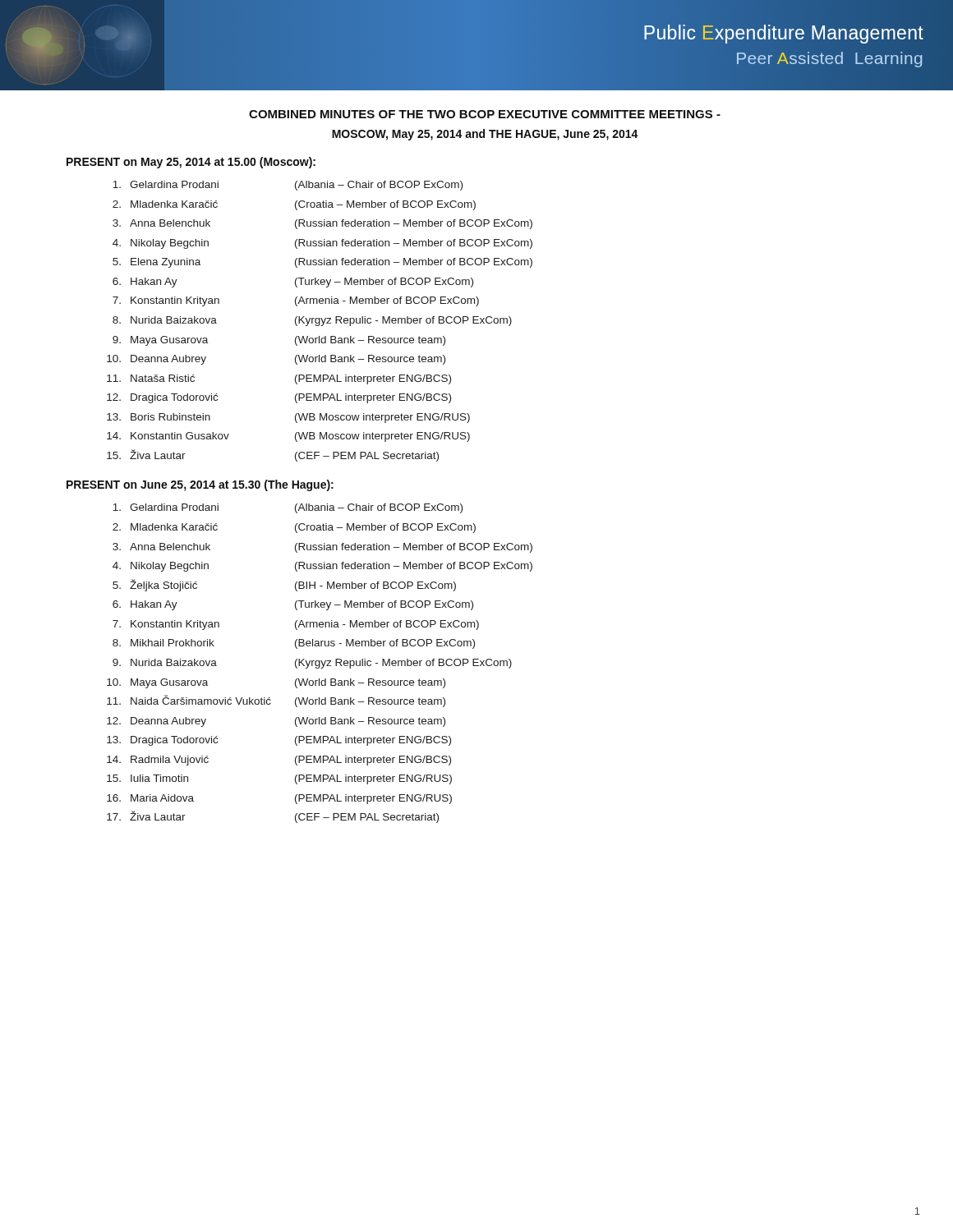Point to the passage starting "9. Maya Gusarova"

tap(165, 340)
